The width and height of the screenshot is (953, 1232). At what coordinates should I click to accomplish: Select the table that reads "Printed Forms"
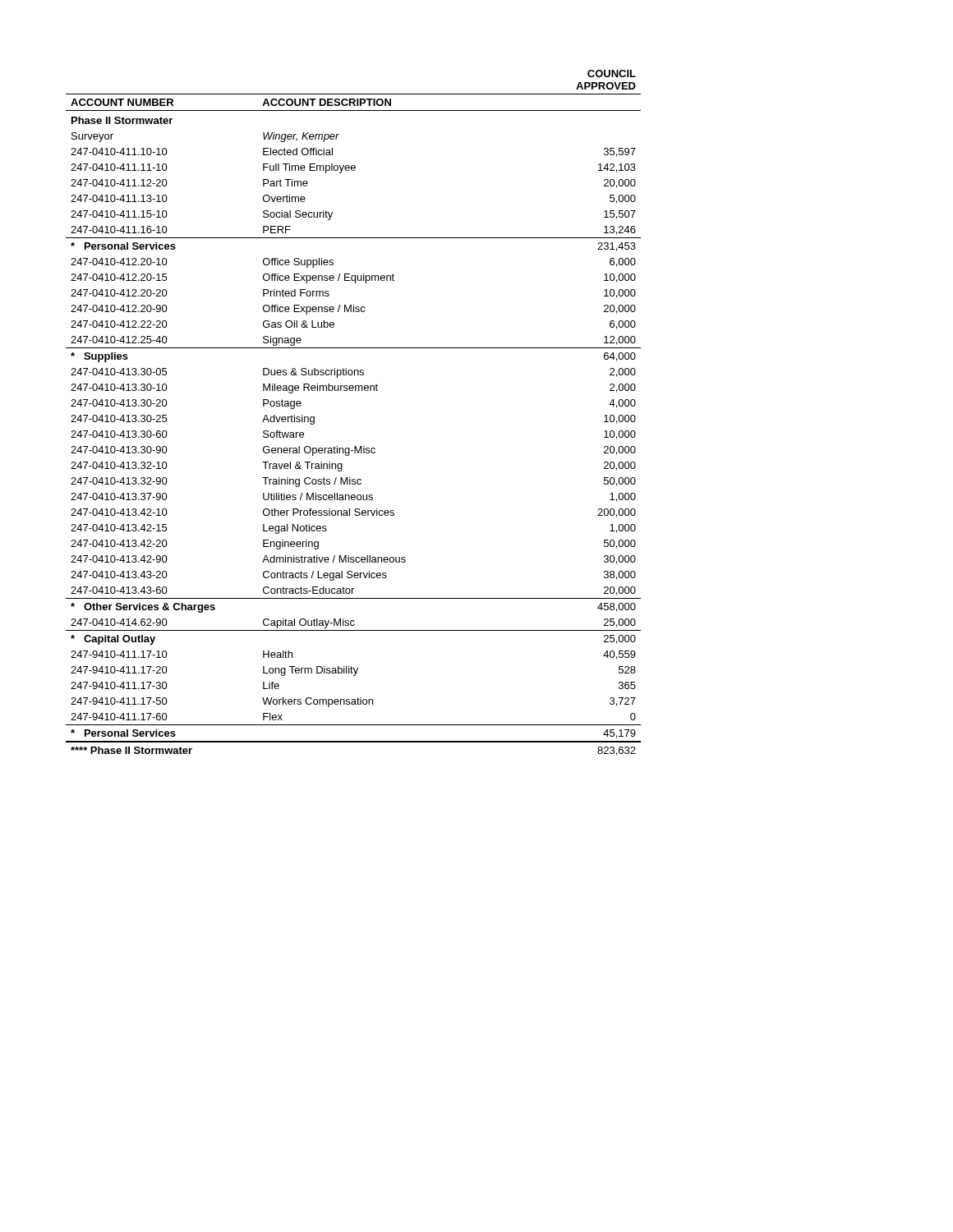[476, 412]
